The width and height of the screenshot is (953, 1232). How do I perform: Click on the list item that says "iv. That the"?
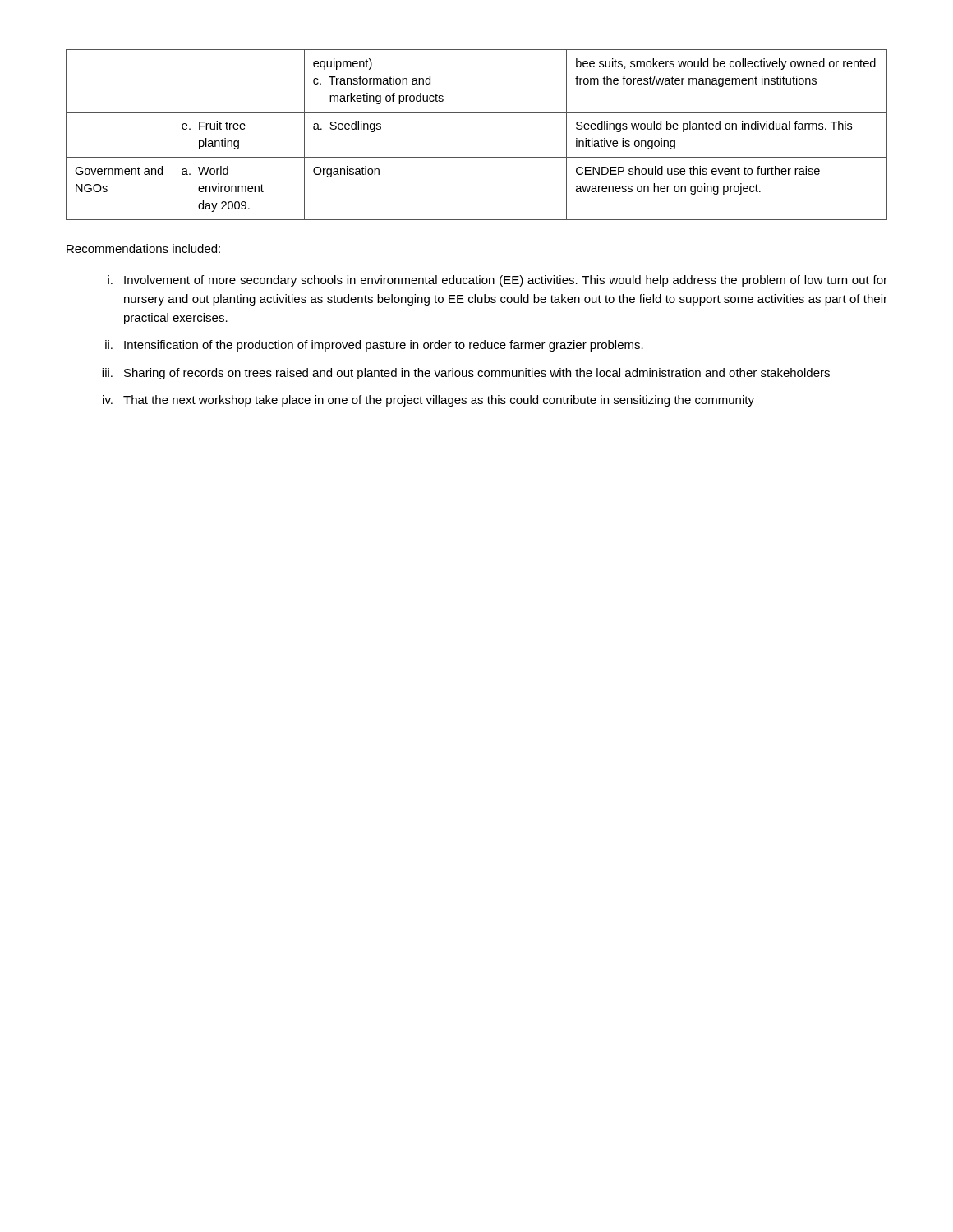tap(476, 400)
